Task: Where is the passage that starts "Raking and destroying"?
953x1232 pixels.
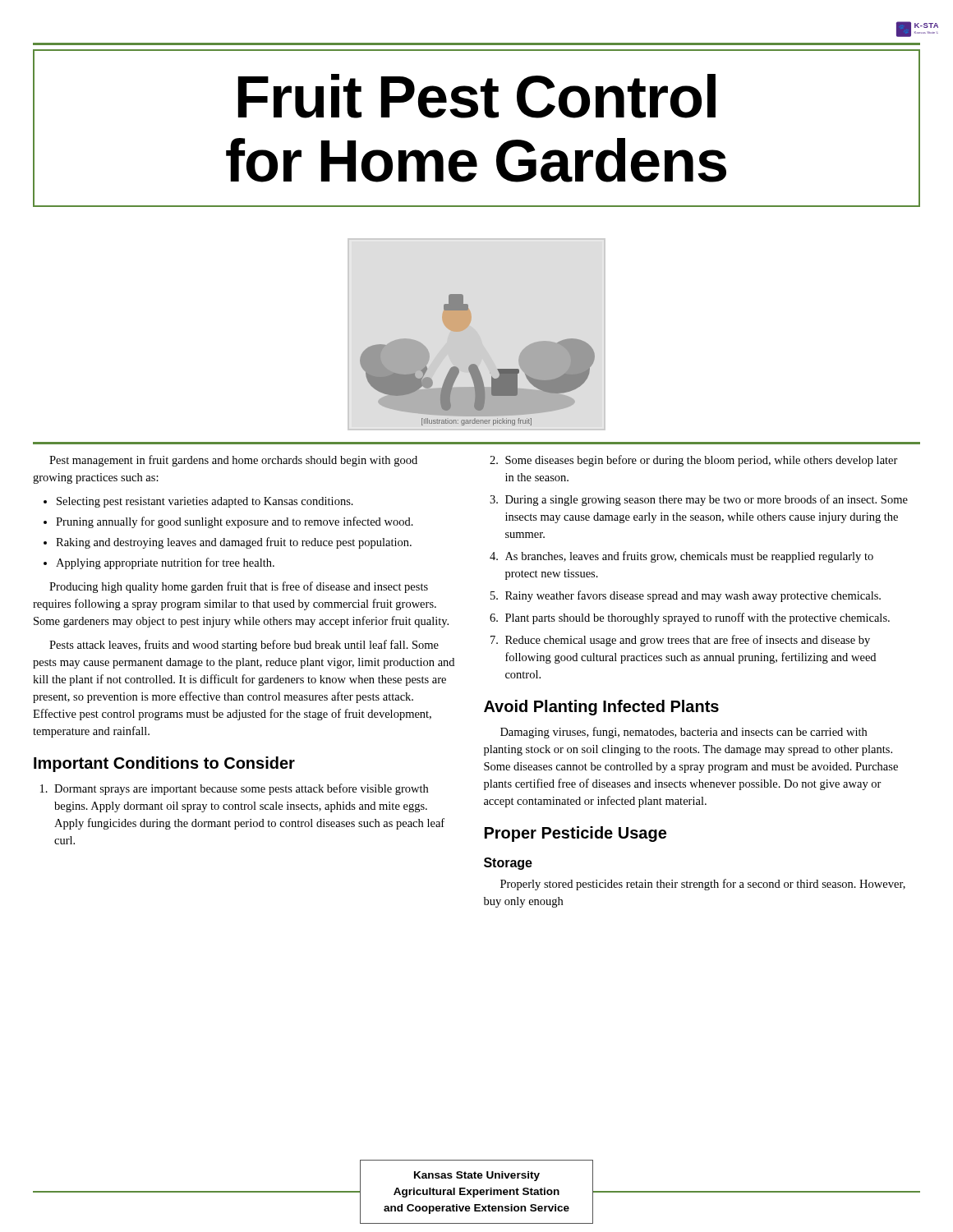Action: pyautogui.click(x=257, y=543)
